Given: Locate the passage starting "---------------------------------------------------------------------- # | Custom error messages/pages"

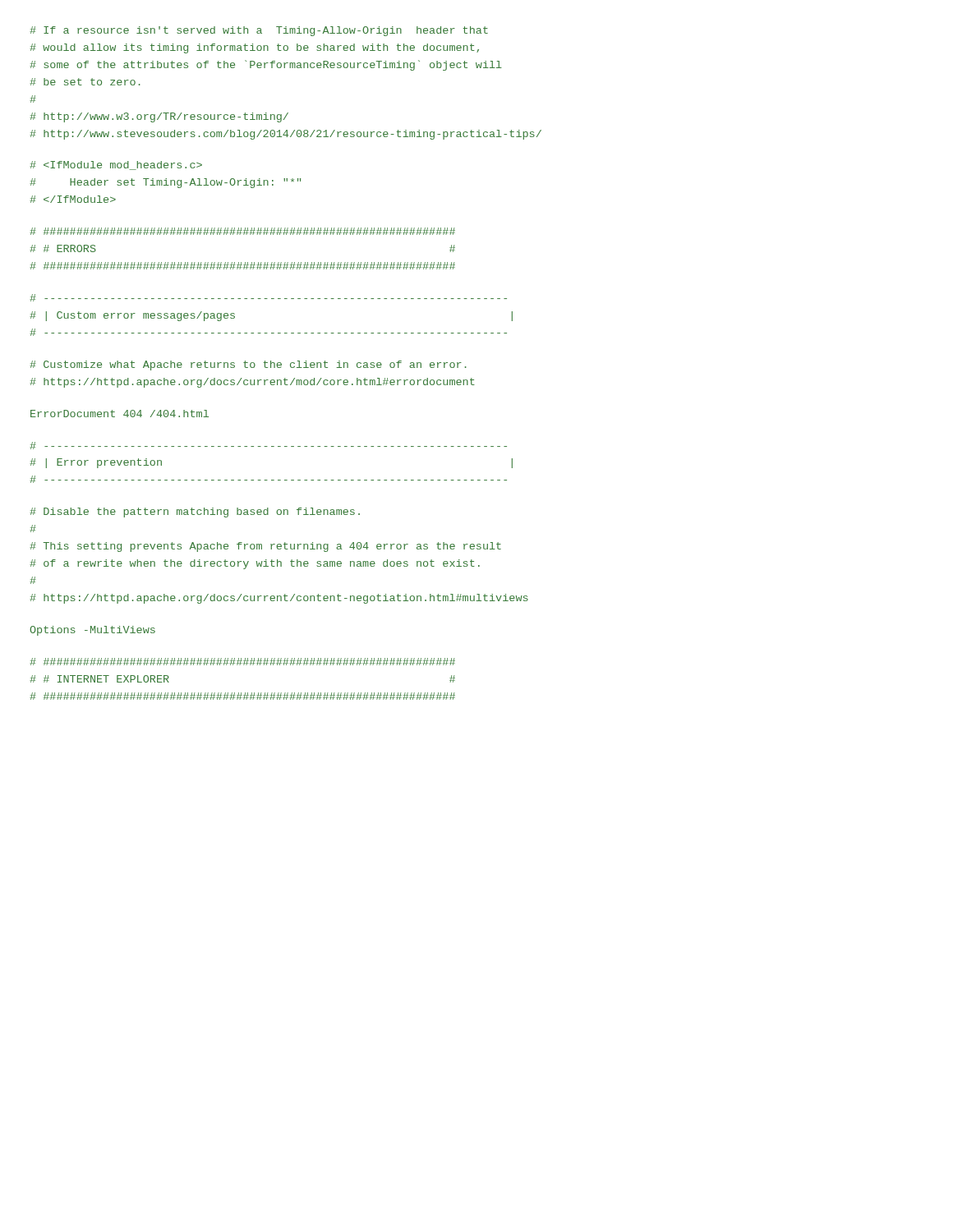Looking at the screenshot, I should 268,298.
